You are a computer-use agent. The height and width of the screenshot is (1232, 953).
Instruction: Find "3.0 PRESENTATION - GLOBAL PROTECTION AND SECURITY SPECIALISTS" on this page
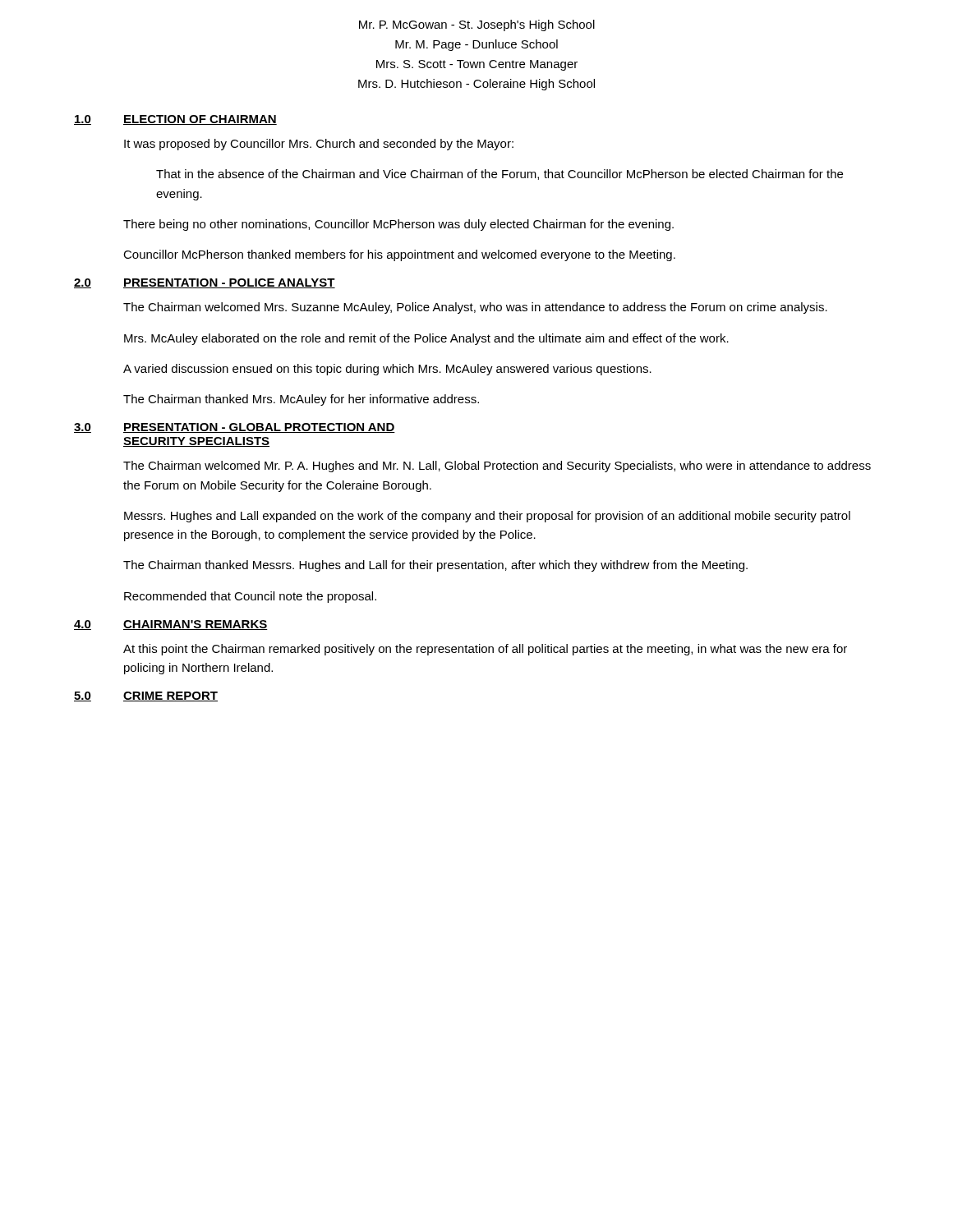[234, 434]
